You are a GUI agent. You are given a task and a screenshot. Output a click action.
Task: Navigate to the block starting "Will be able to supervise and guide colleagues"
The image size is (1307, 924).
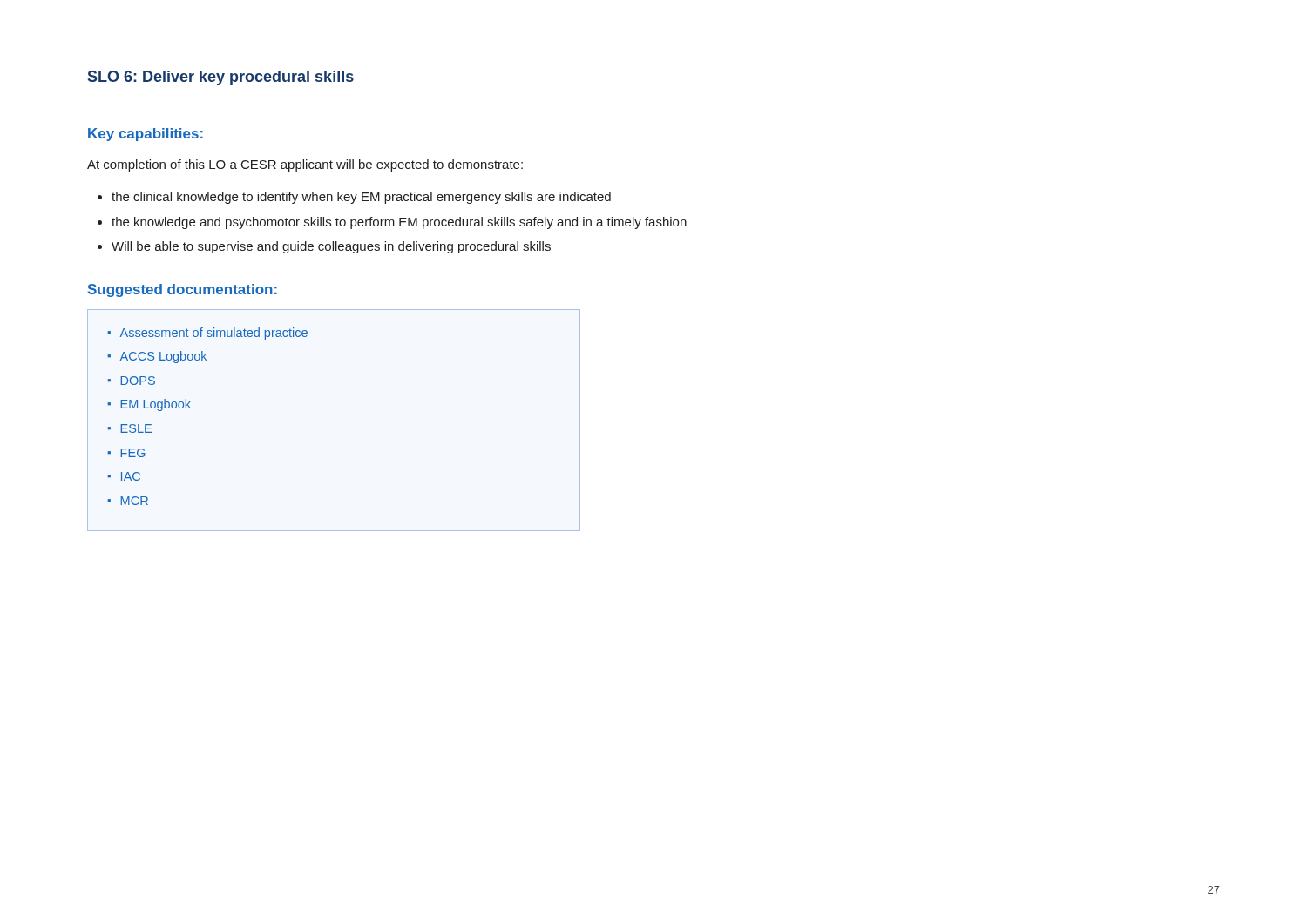coord(331,246)
